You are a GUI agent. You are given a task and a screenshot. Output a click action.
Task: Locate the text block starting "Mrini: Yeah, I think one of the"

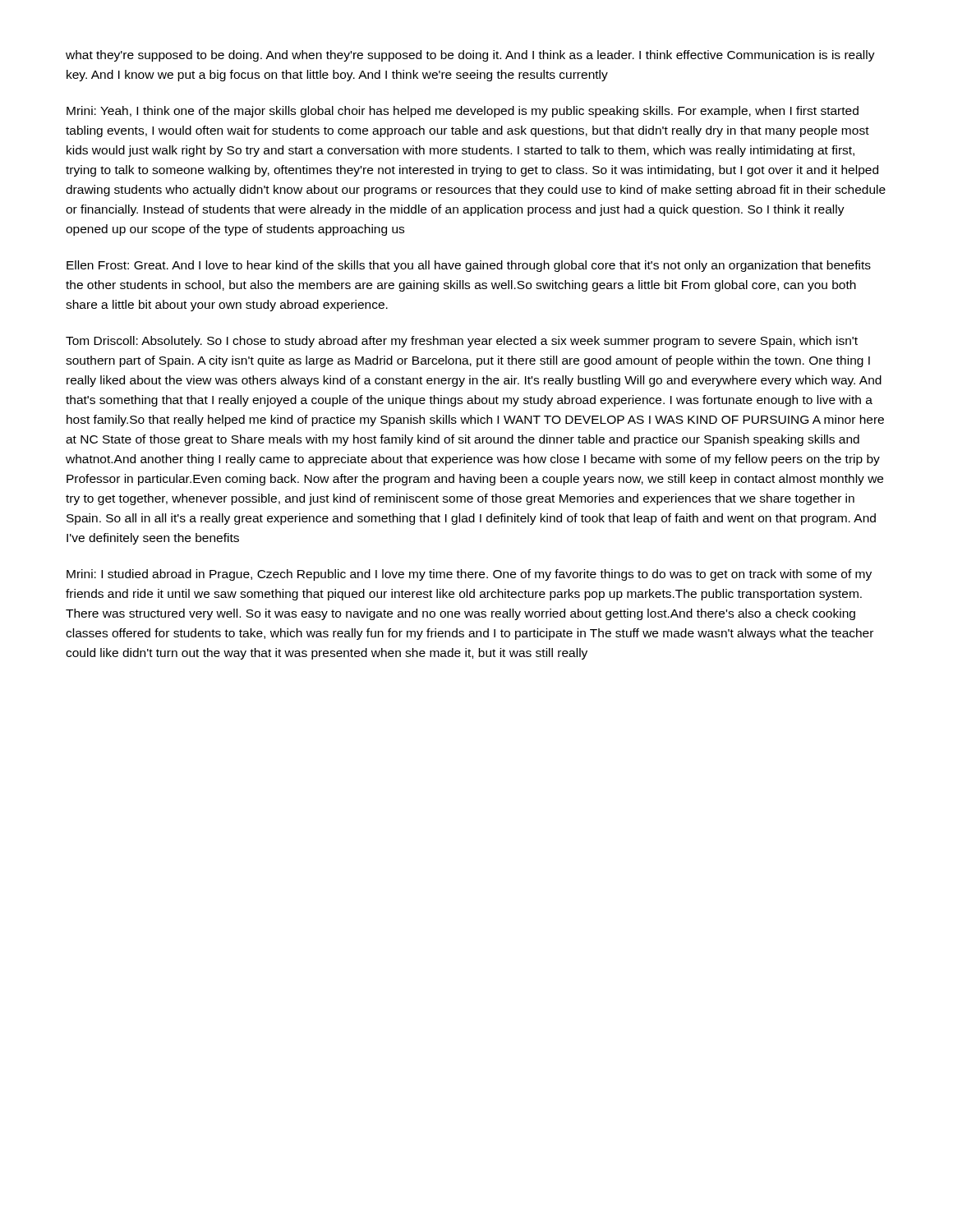coord(476,170)
